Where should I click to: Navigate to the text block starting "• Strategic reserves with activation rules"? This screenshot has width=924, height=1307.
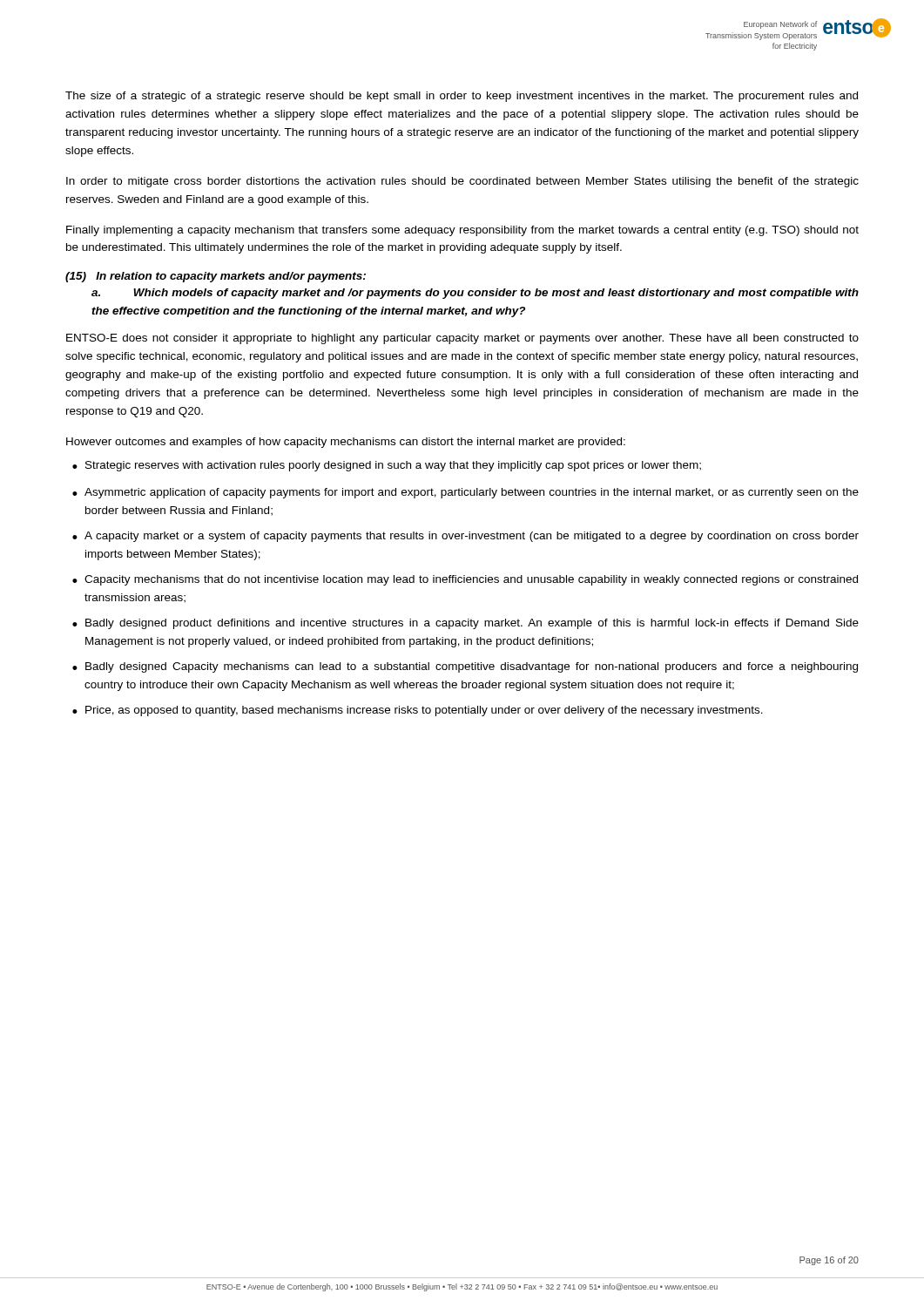(x=462, y=467)
